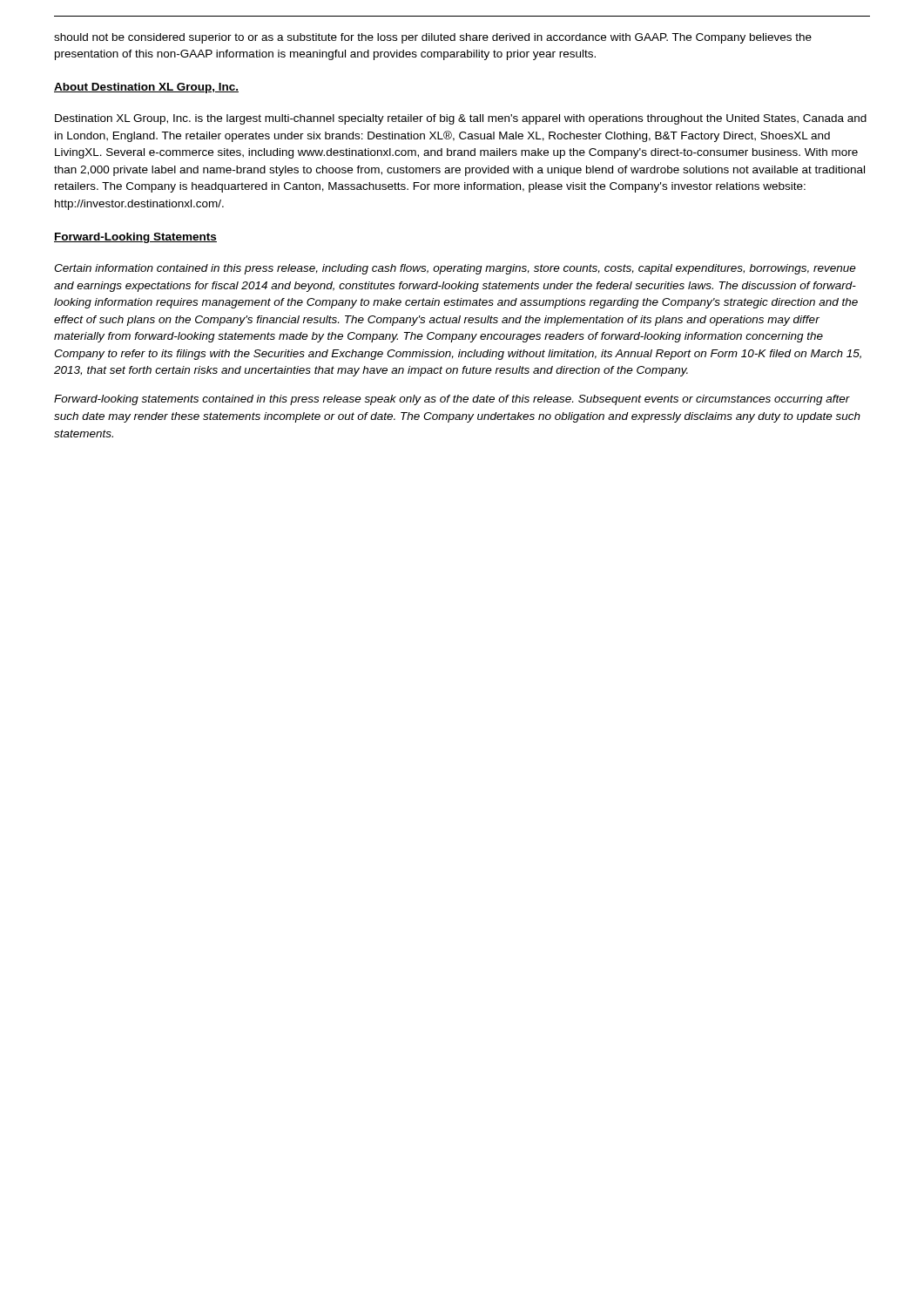This screenshot has height=1307, width=924.
Task: Where is the passage that starts "Forward-looking statements contained in this"?
Action: [x=462, y=416]
